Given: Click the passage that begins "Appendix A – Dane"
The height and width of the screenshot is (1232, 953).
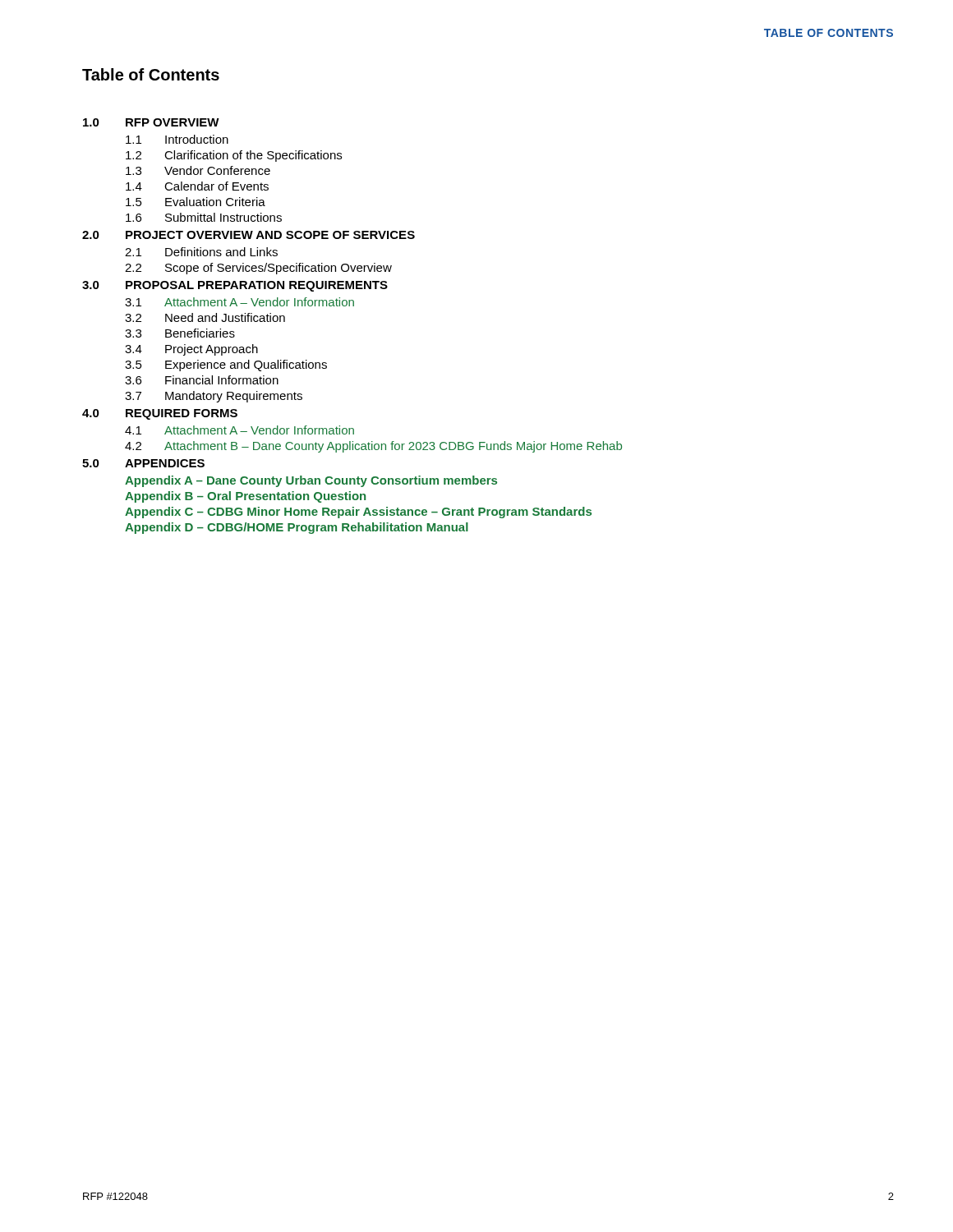Looking at the screenshot, I should point(311,480).
